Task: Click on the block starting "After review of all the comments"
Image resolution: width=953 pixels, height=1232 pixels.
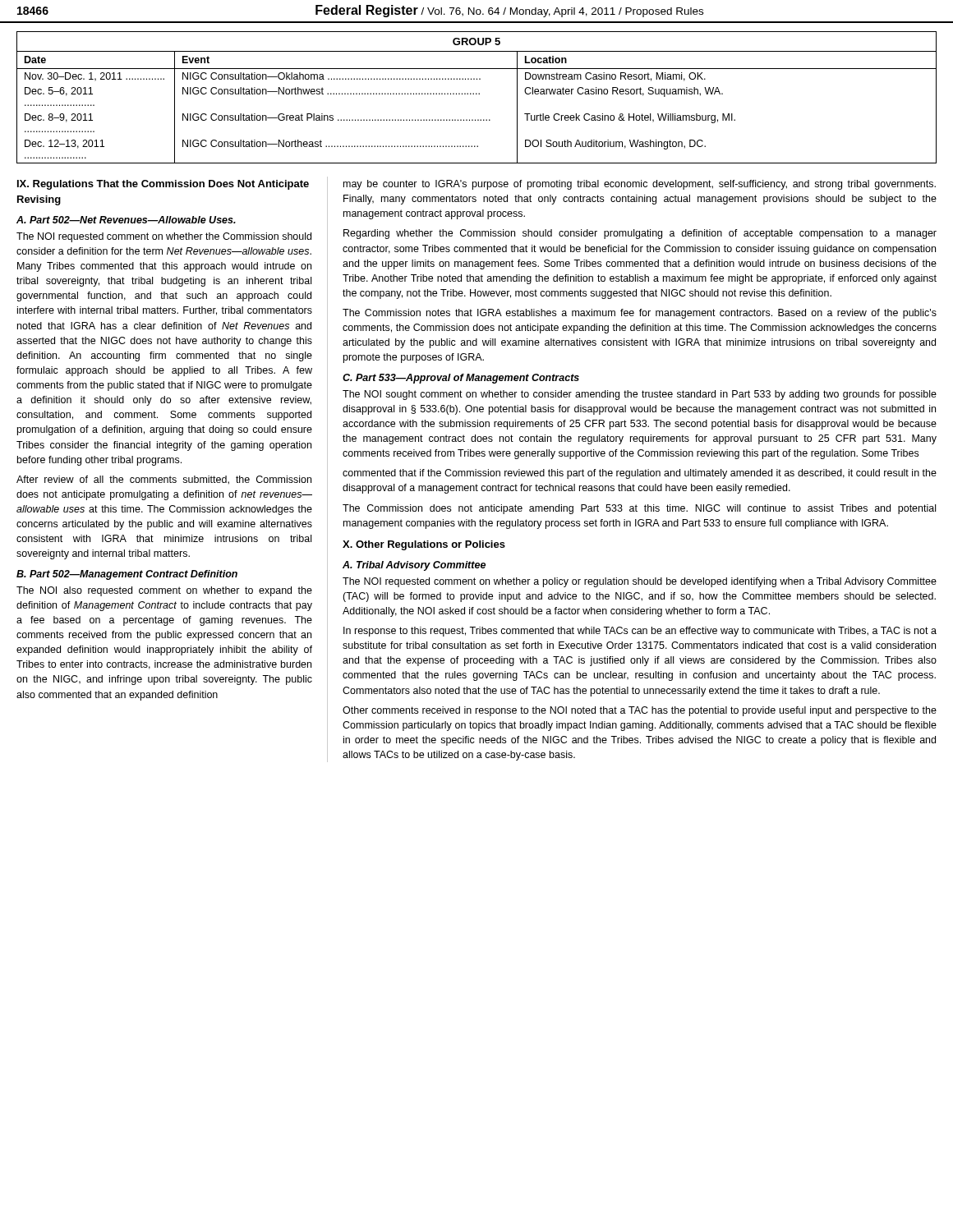Action: 164,517
